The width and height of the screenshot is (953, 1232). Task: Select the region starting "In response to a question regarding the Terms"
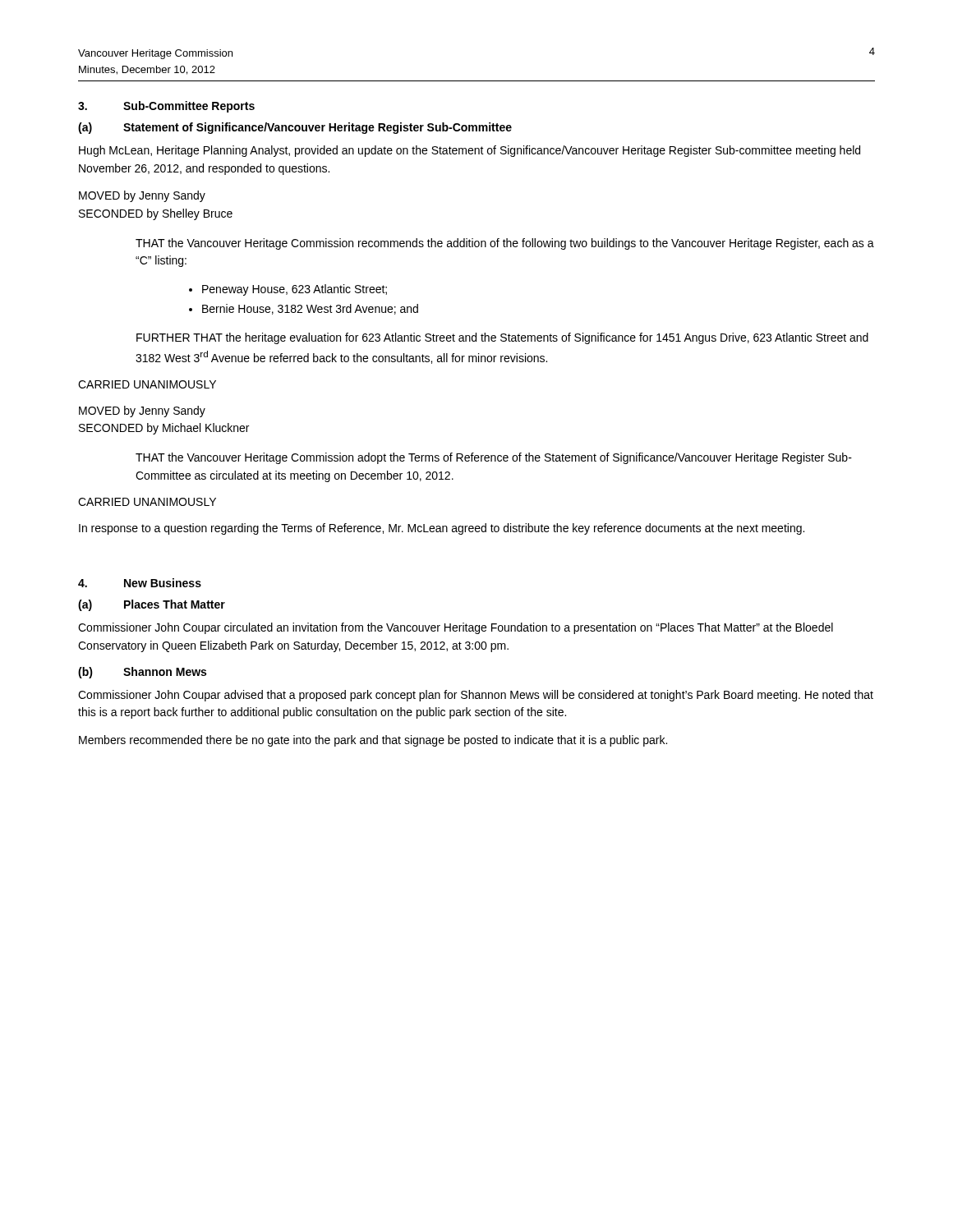pos(442,528)
